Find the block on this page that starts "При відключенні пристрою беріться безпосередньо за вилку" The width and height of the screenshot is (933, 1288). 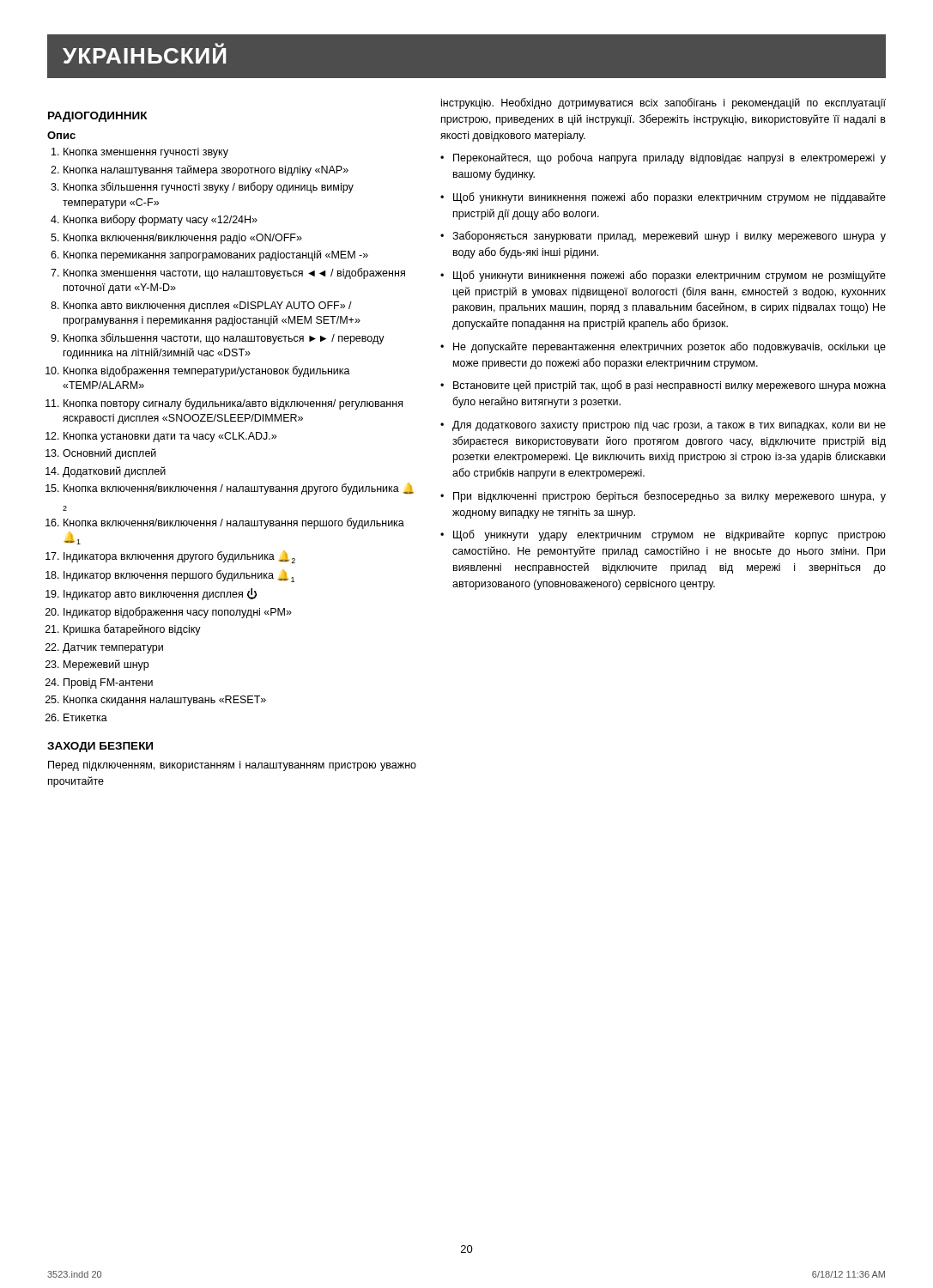tap(669, 504)
